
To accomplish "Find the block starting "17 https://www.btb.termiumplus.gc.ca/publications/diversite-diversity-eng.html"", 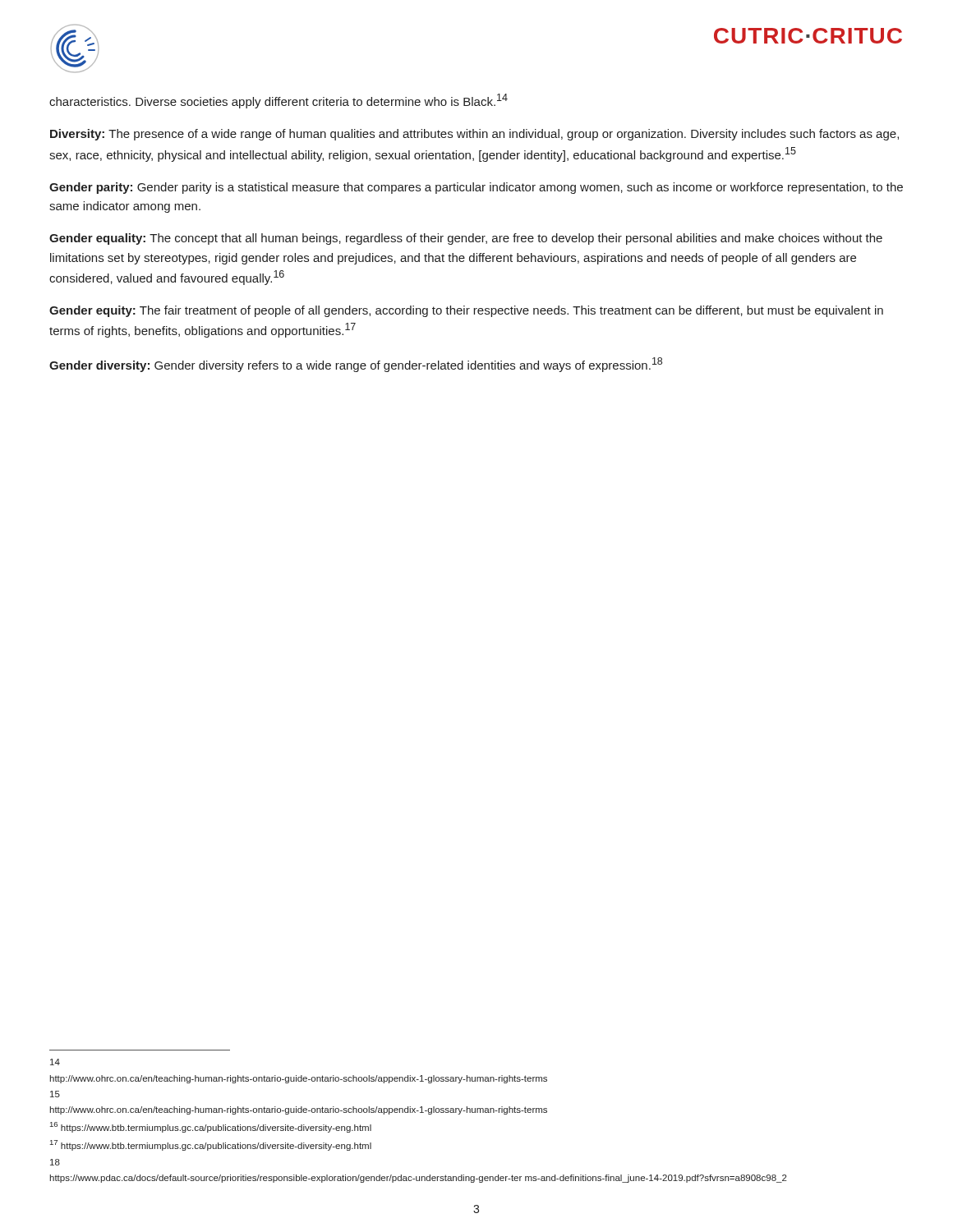I will click(210, 1144).
